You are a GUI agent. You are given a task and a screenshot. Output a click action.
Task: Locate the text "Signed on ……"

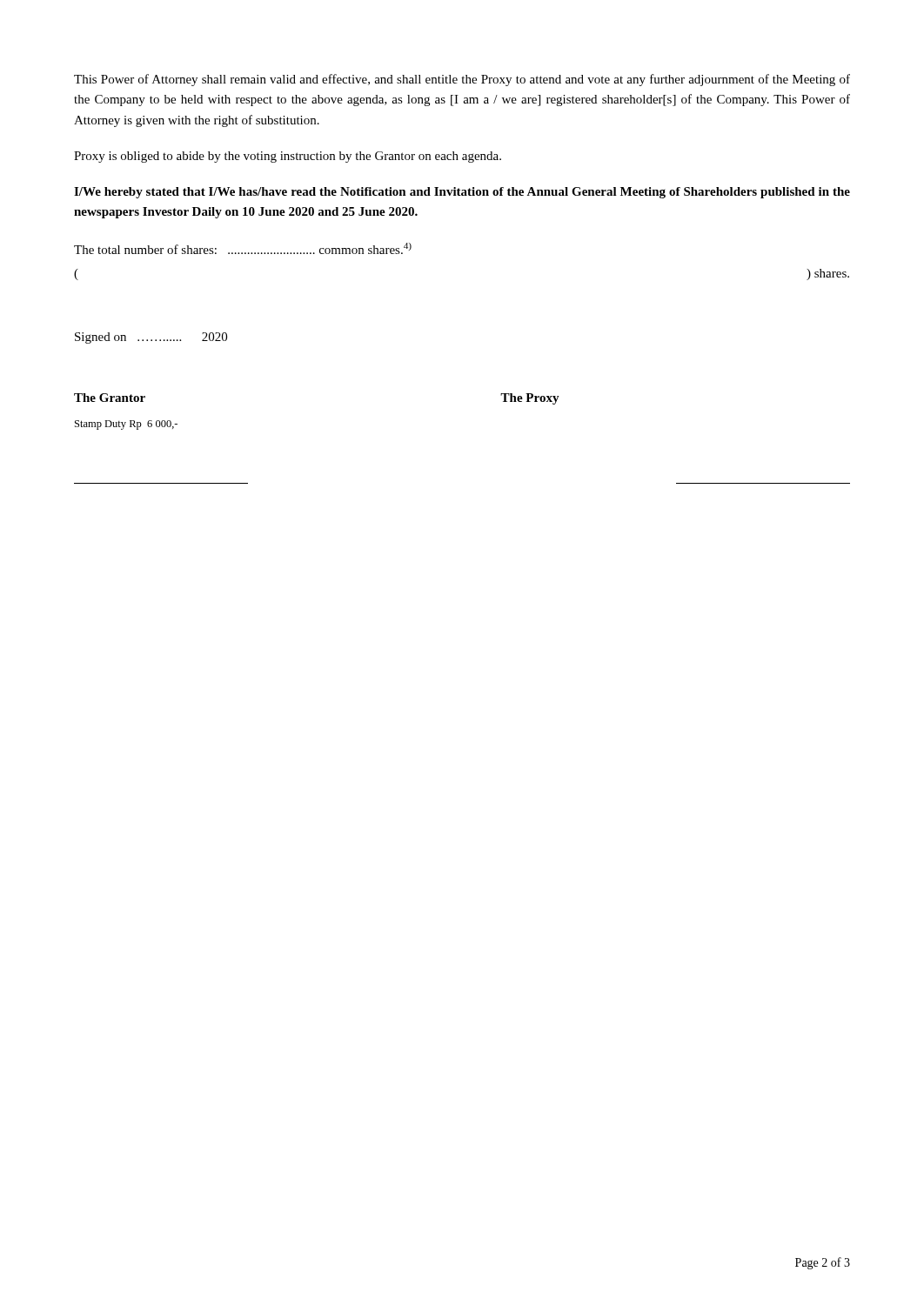pyautogui.click(x=151, y=337)
